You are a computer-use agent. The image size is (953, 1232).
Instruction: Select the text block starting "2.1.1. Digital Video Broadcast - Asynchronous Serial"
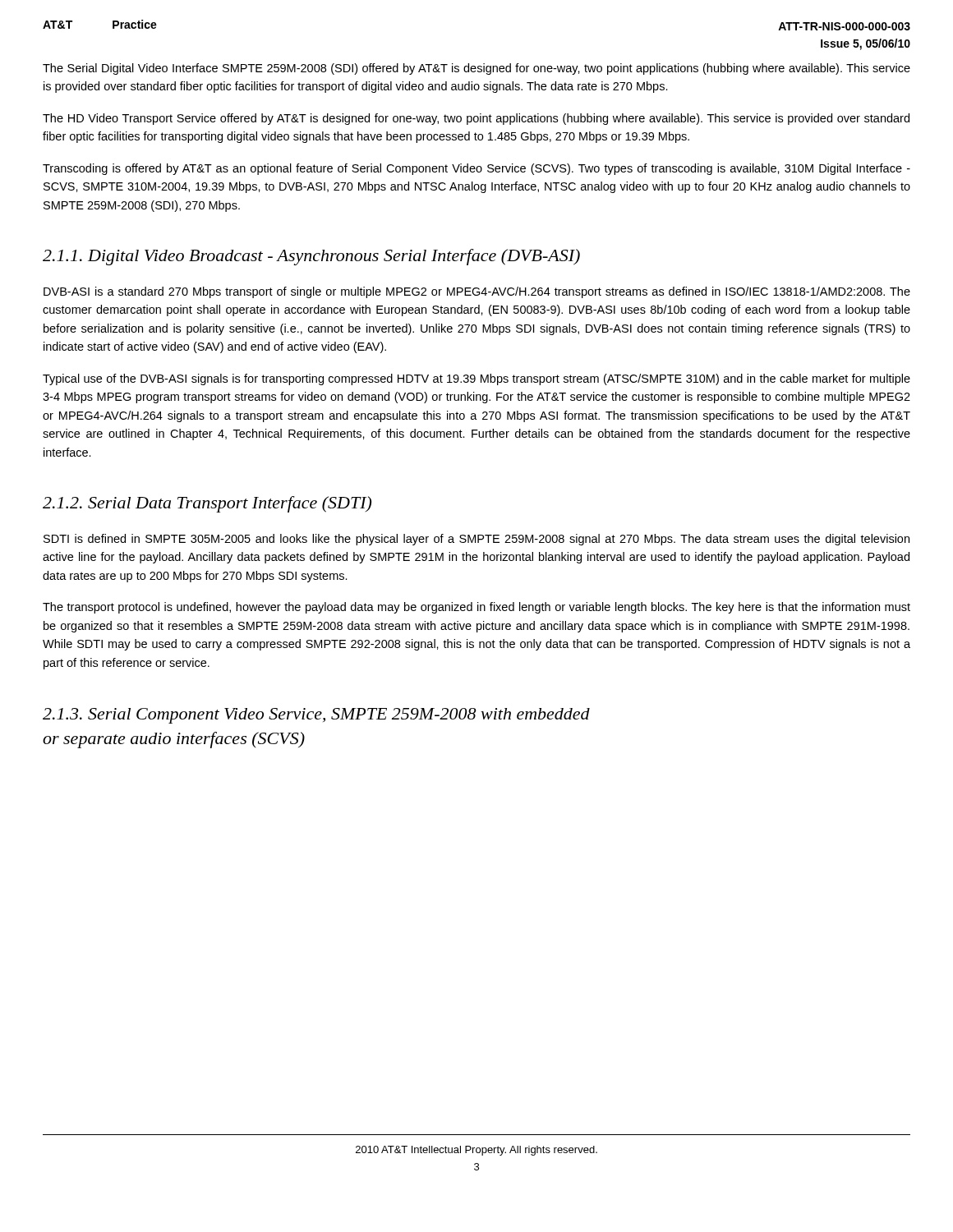coord(311,255)
